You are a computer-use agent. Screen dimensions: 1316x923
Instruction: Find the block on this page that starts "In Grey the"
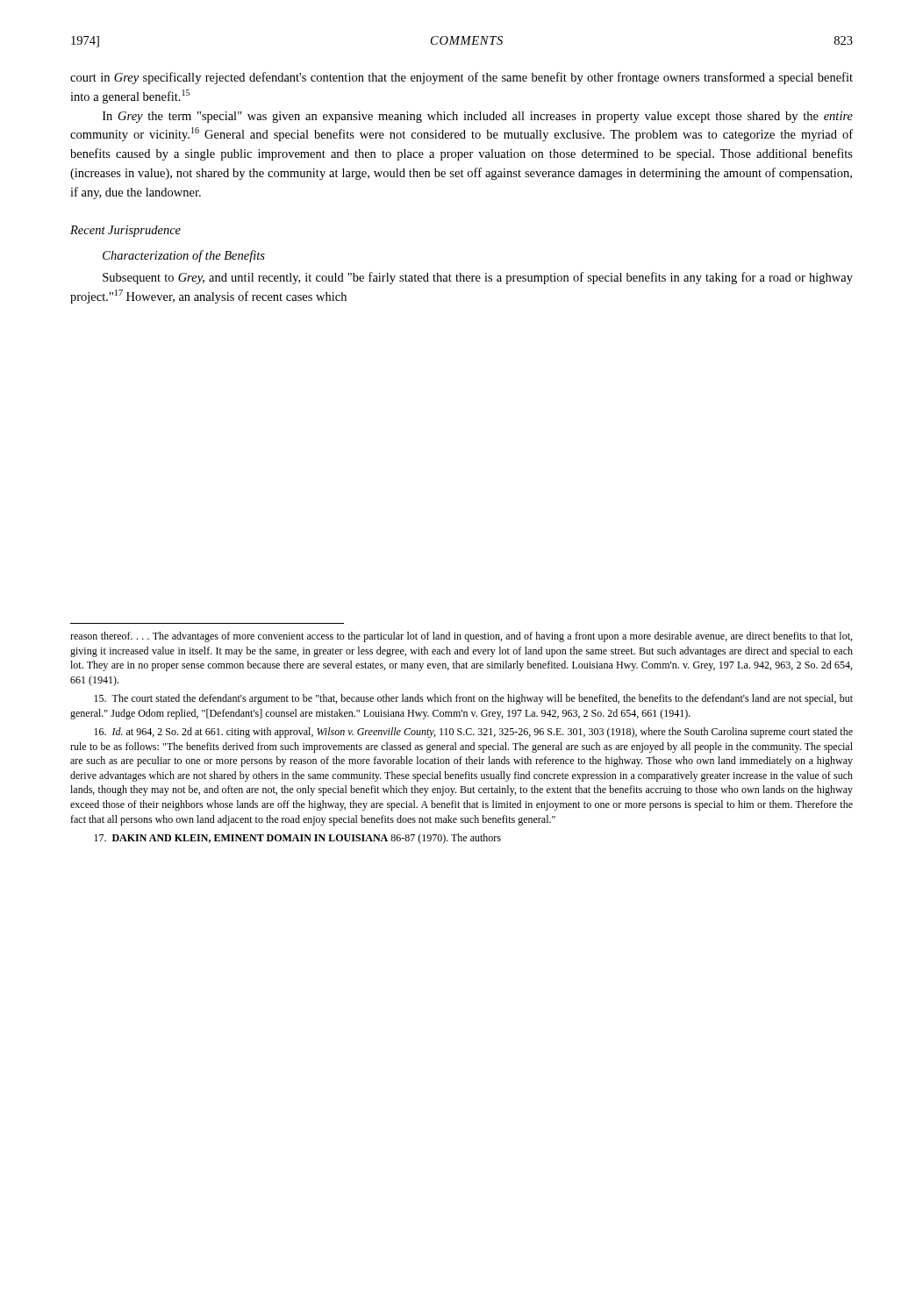462,154
